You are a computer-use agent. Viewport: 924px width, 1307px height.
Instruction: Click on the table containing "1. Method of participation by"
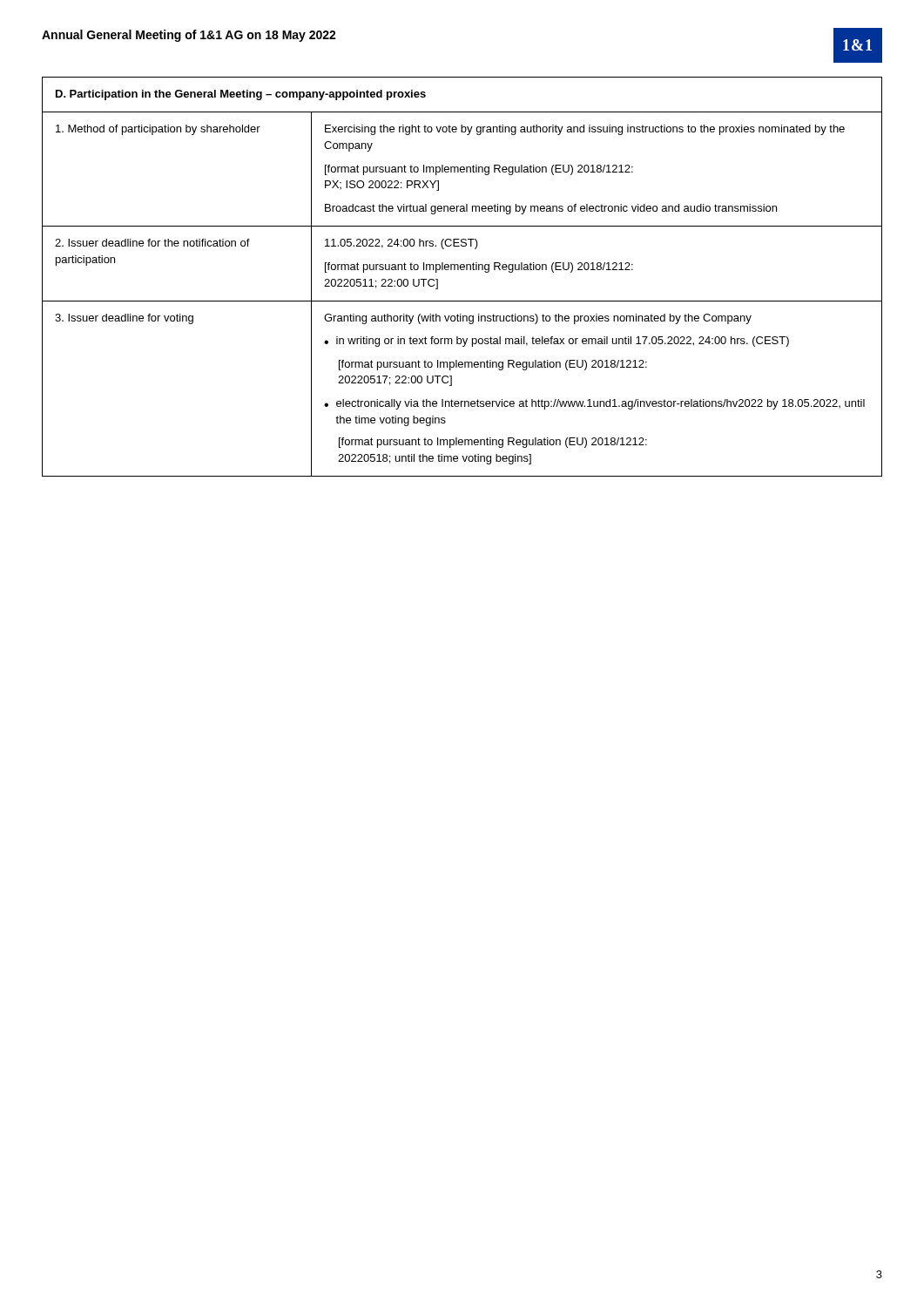[462, 277]
